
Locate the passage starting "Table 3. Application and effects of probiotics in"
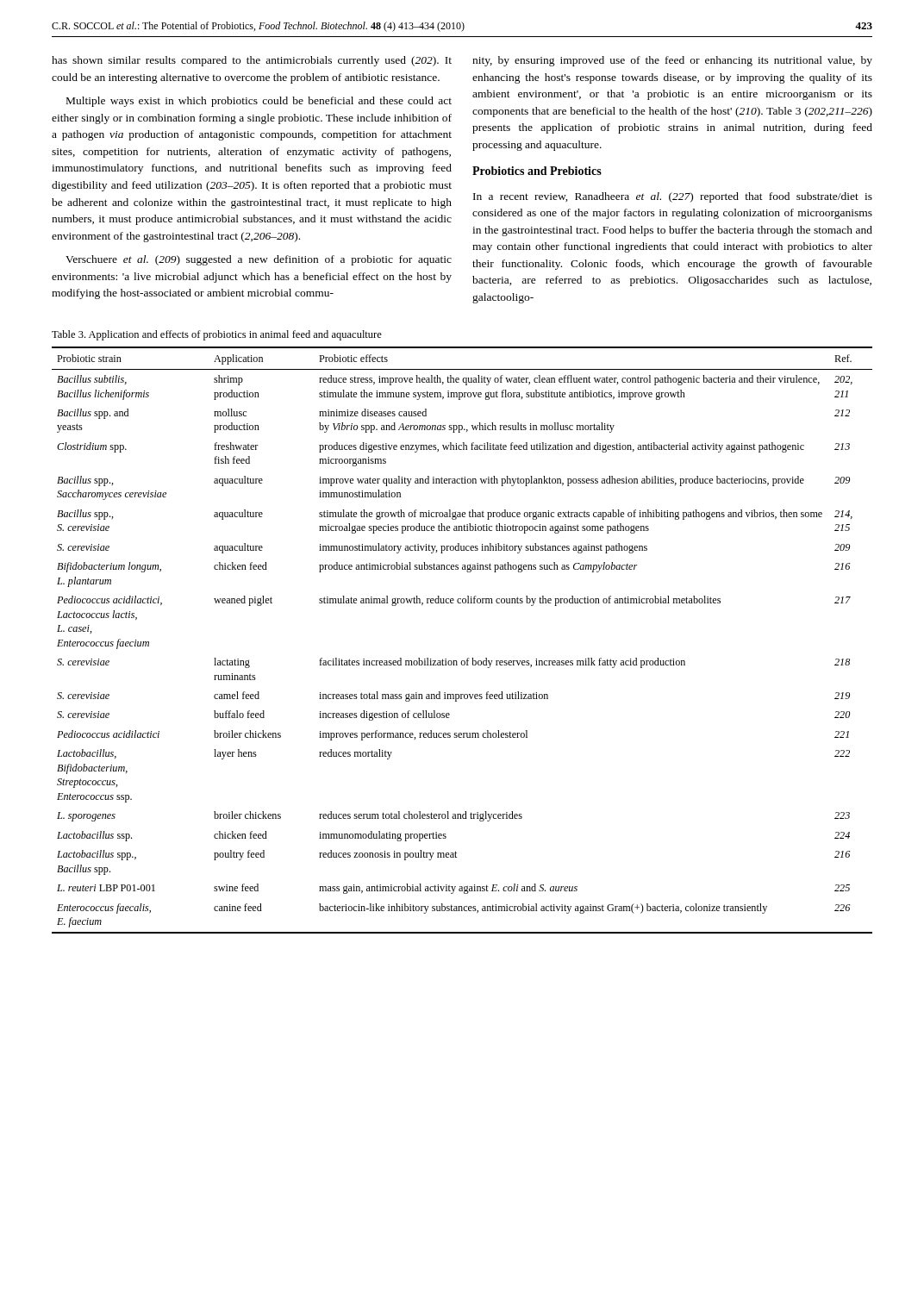pyautogui.click(x=217, y=334)
